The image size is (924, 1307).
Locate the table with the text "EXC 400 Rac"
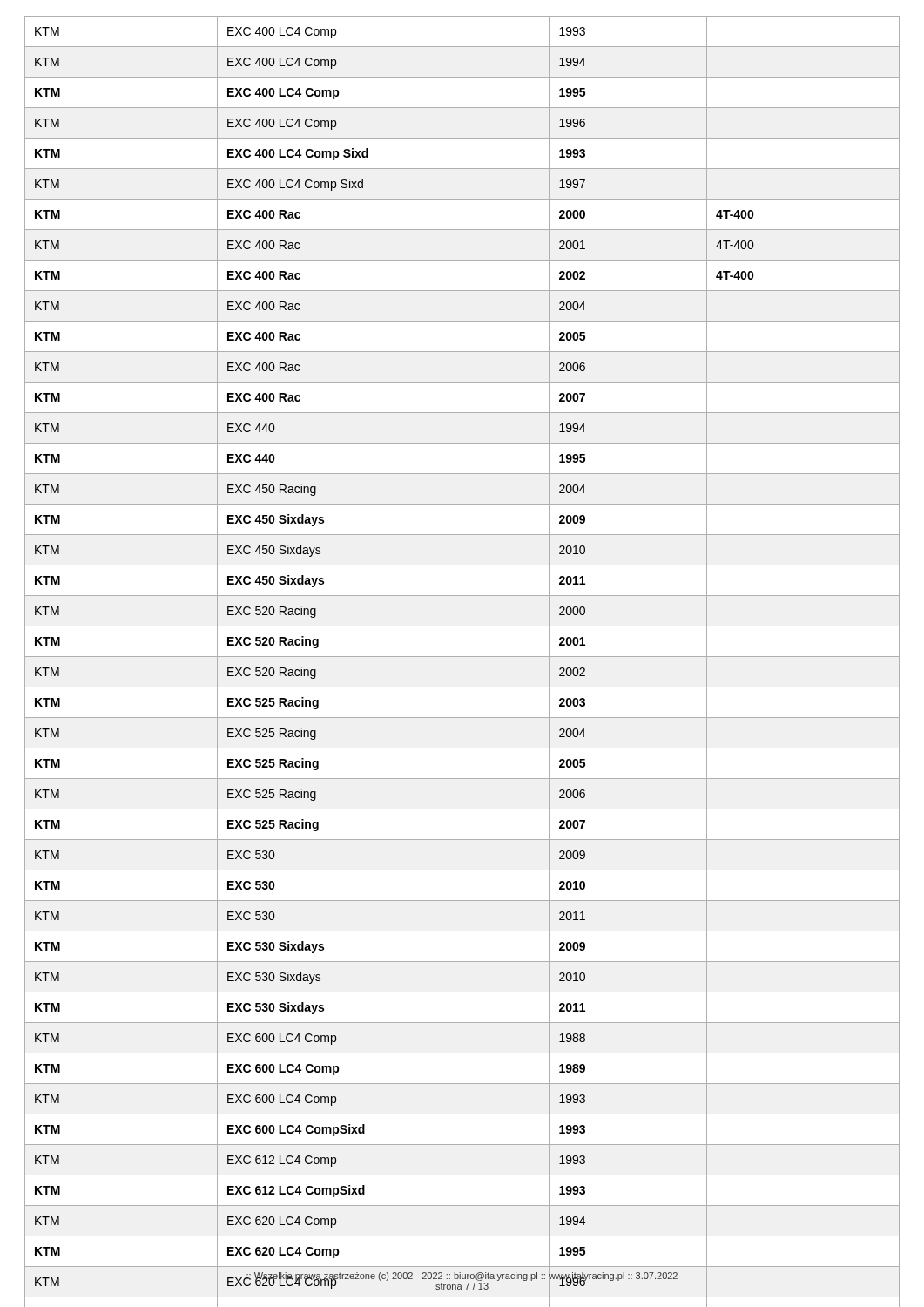click(x=462, y=661)
